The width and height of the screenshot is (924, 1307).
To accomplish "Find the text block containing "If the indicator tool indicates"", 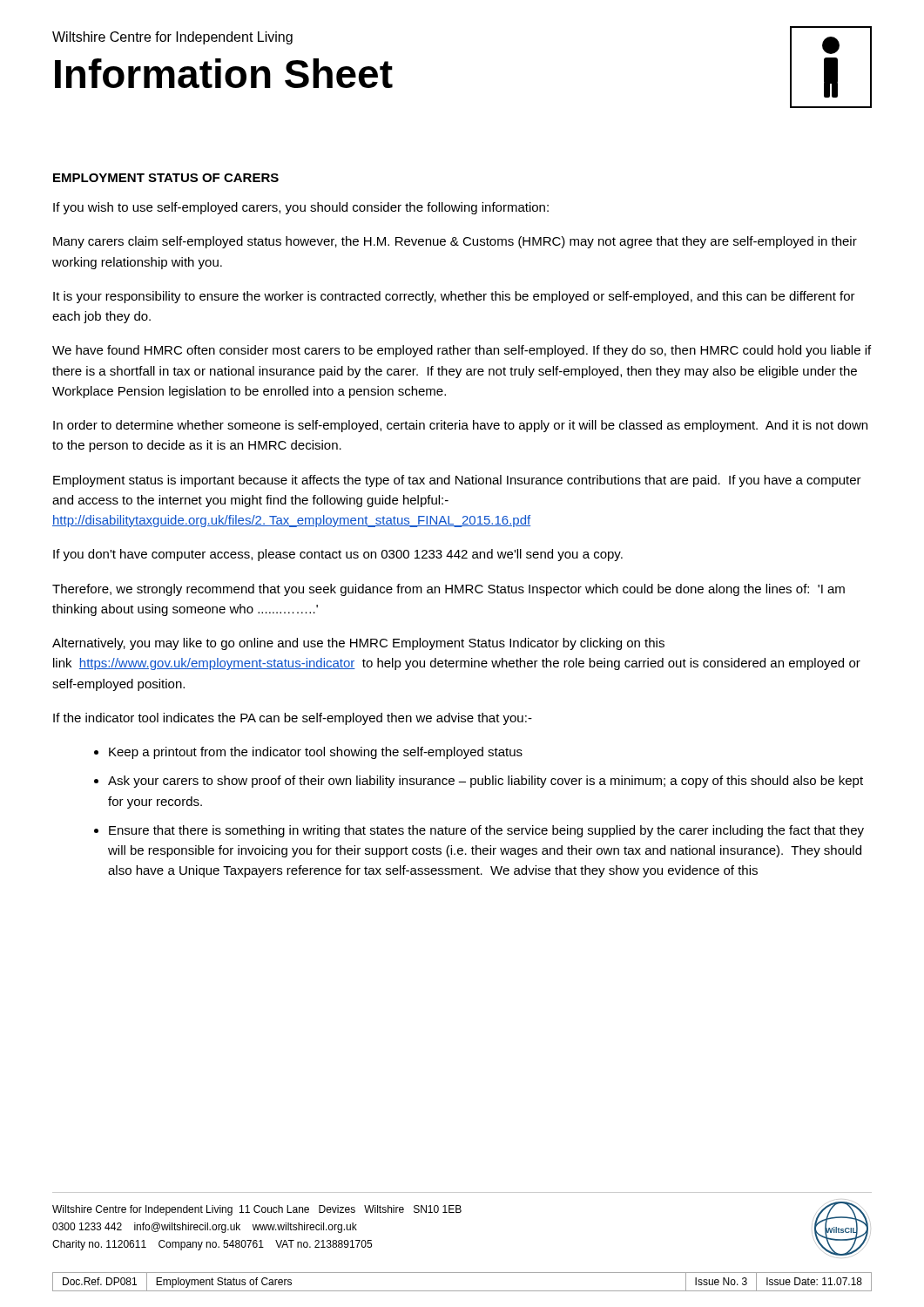I will point(292,717).
